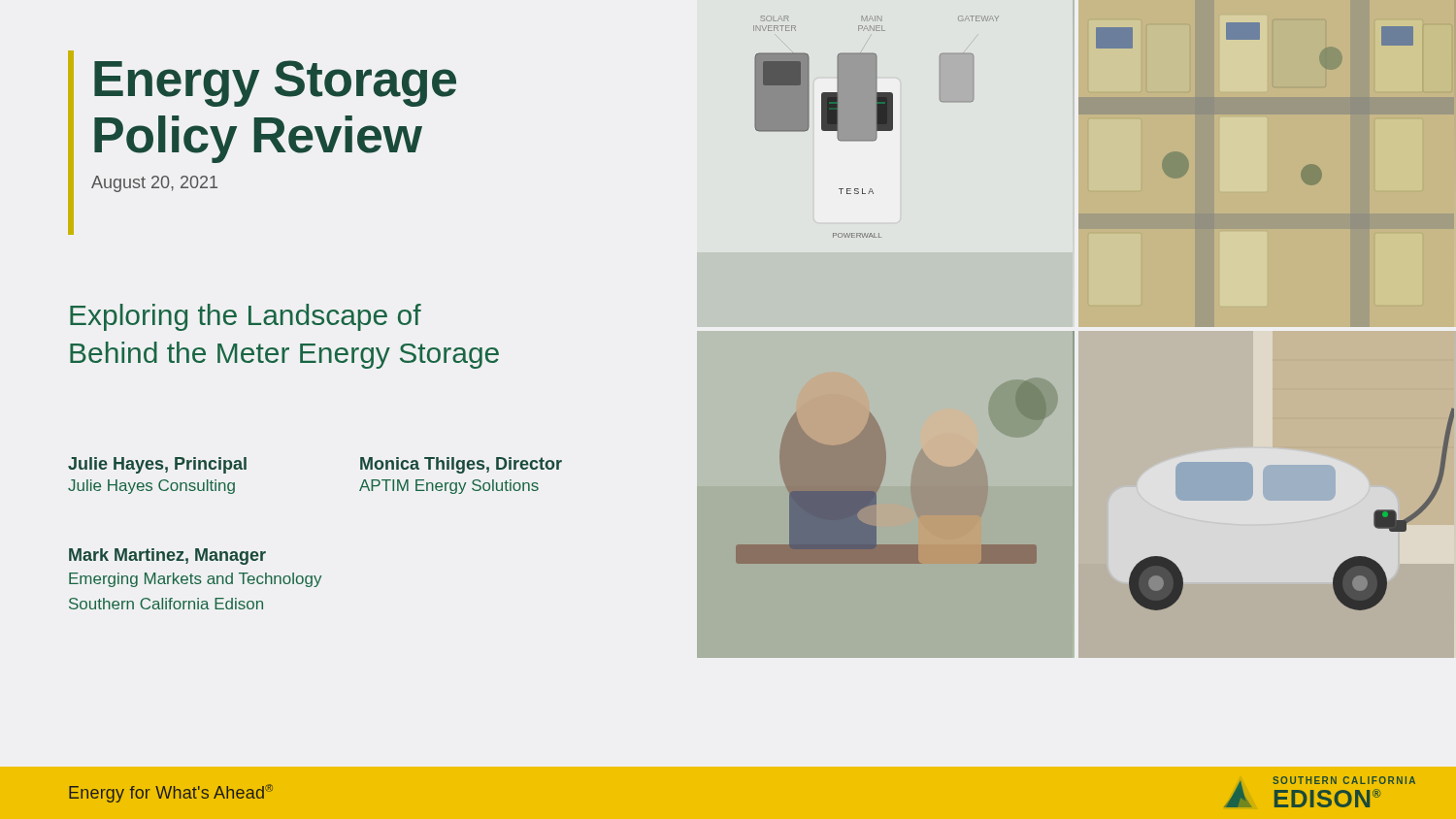Find the logo
This screenshot has width=1456, height=819.
1318,793
